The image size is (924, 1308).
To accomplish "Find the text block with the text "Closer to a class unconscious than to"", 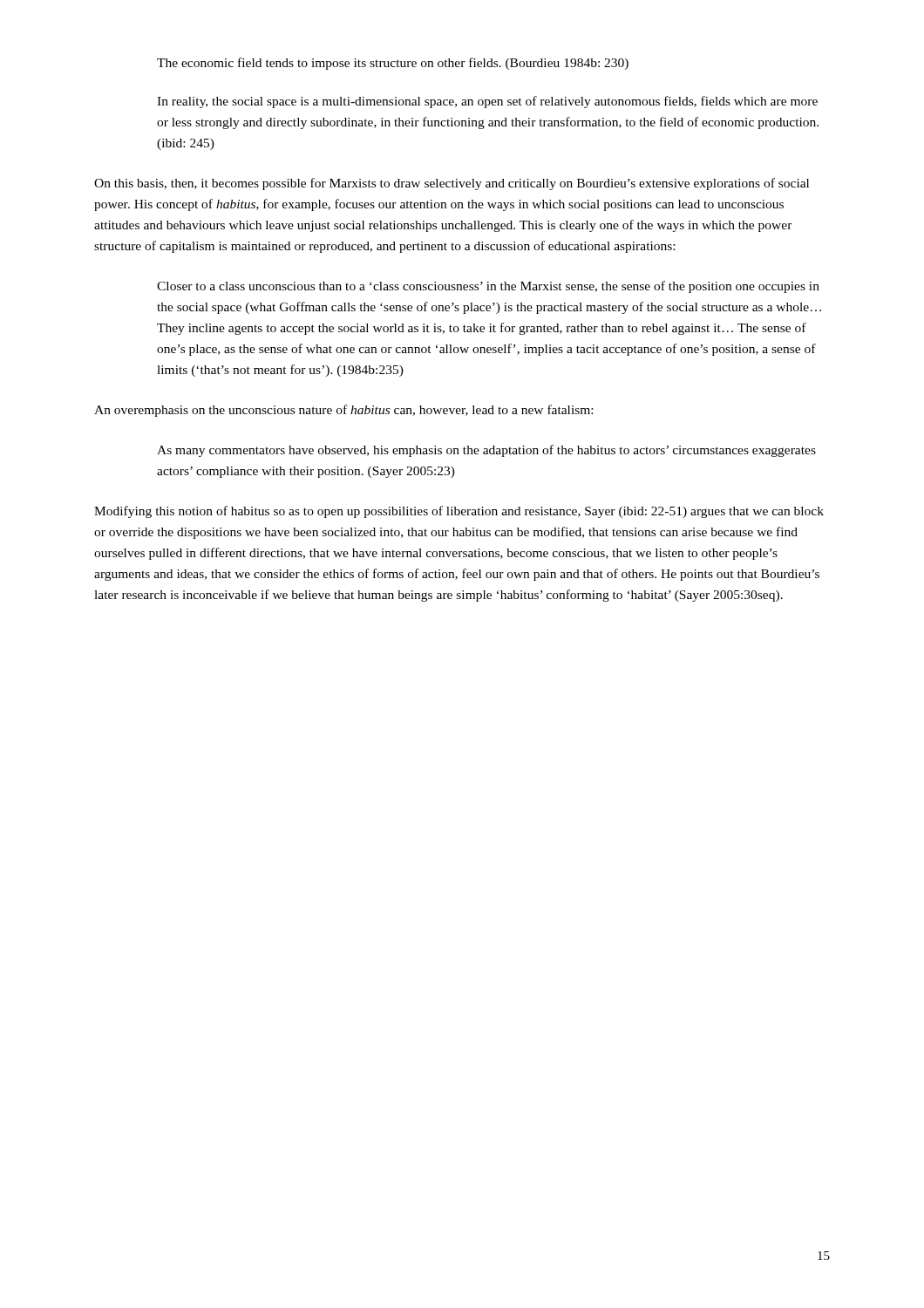I will pos(490,328).
